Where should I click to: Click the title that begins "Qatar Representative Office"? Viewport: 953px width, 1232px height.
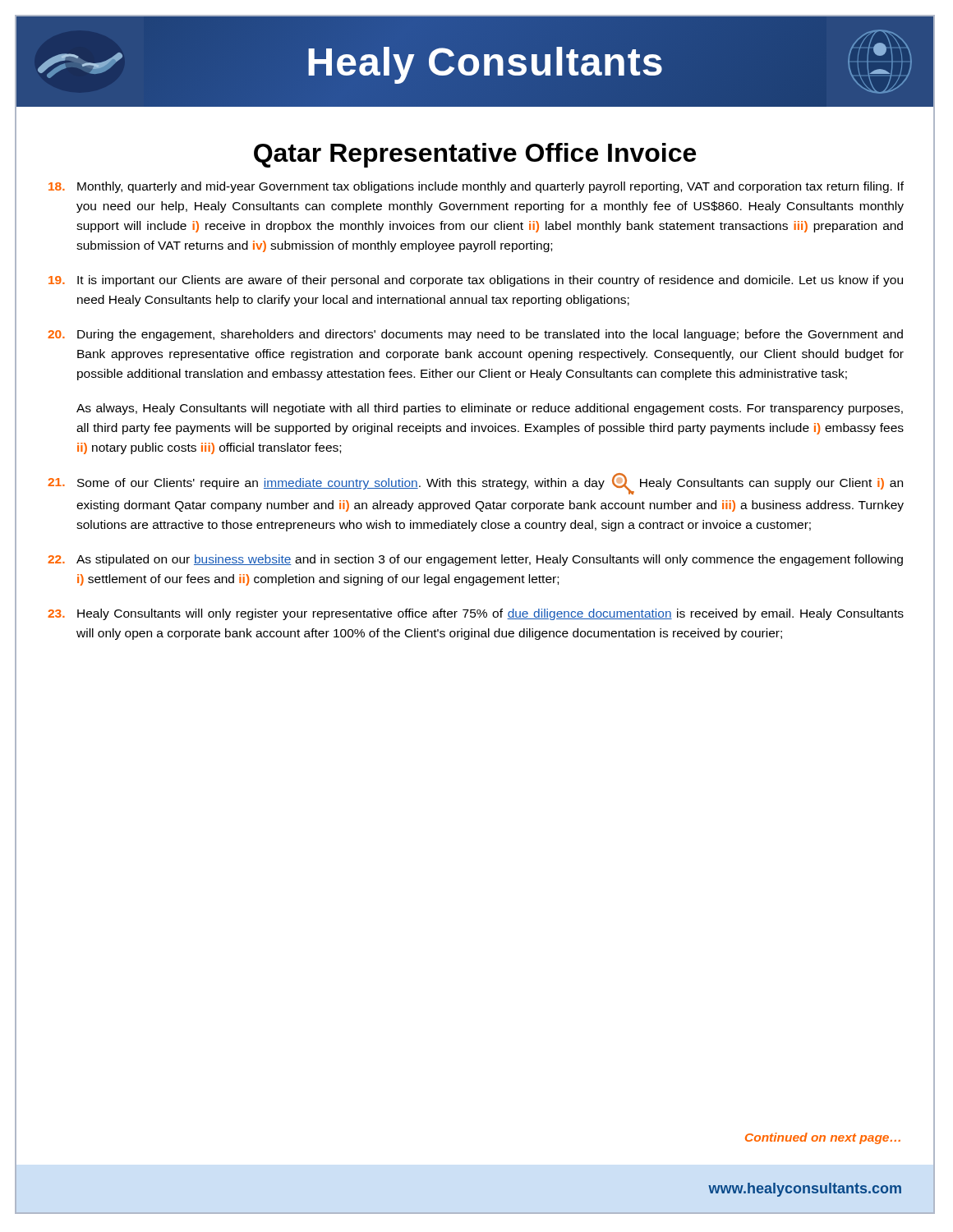(475, 149)
